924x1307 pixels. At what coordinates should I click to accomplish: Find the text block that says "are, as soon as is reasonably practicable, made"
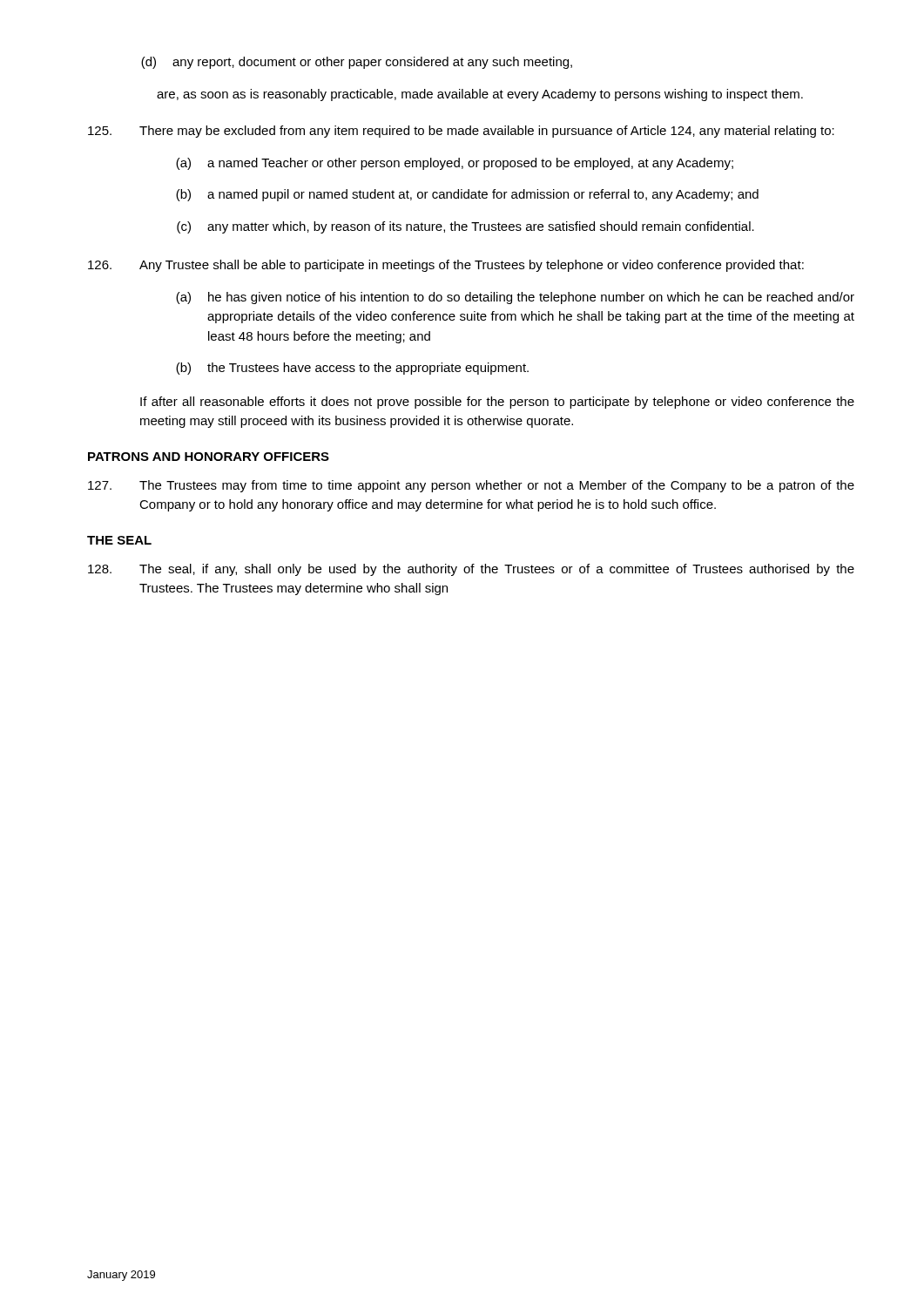pyautogui.click(x=480, y=93)
